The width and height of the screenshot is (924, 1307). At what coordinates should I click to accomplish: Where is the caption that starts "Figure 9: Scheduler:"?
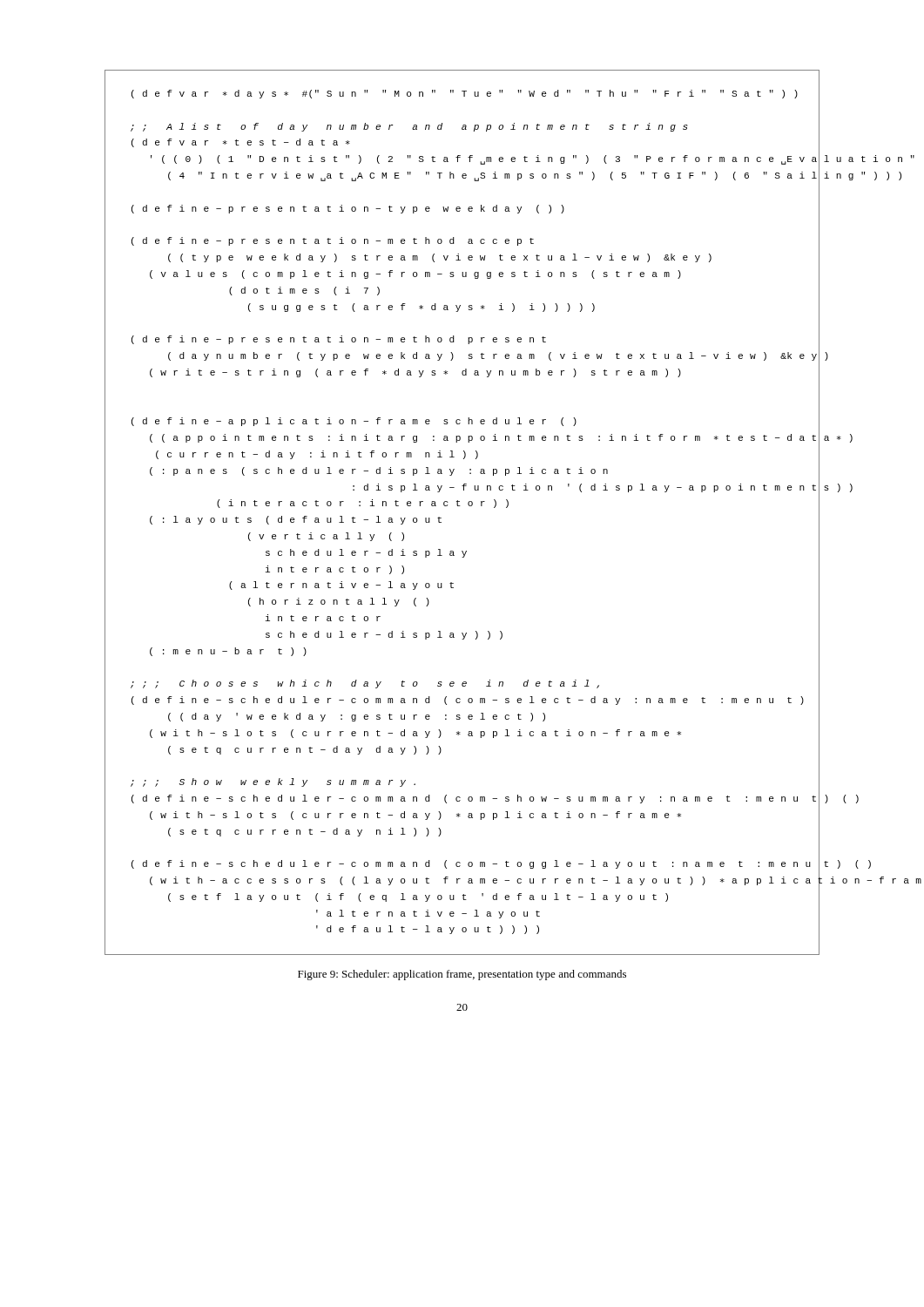tap(462, 974)
